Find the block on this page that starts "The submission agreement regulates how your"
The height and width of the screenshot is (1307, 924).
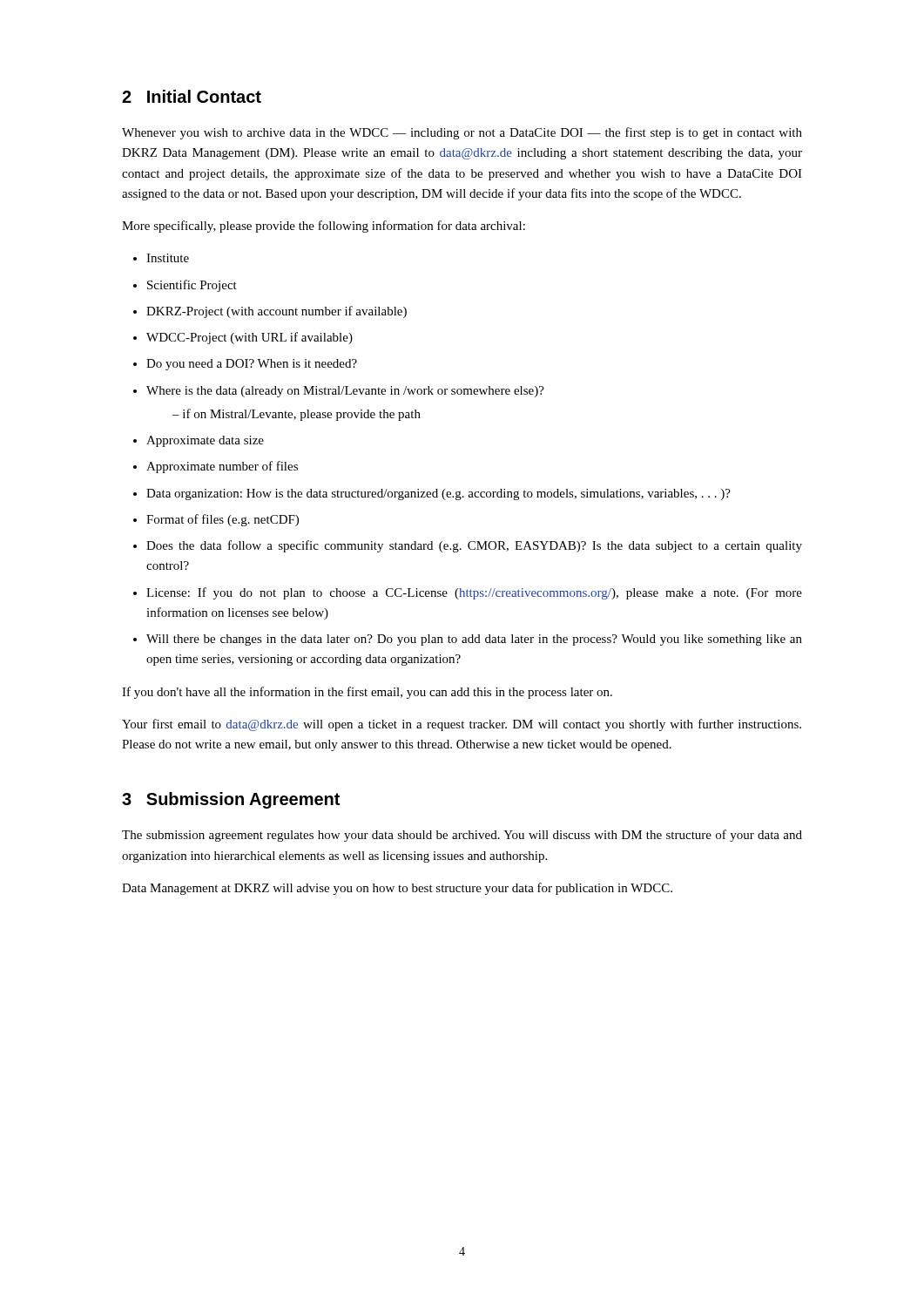462,846
